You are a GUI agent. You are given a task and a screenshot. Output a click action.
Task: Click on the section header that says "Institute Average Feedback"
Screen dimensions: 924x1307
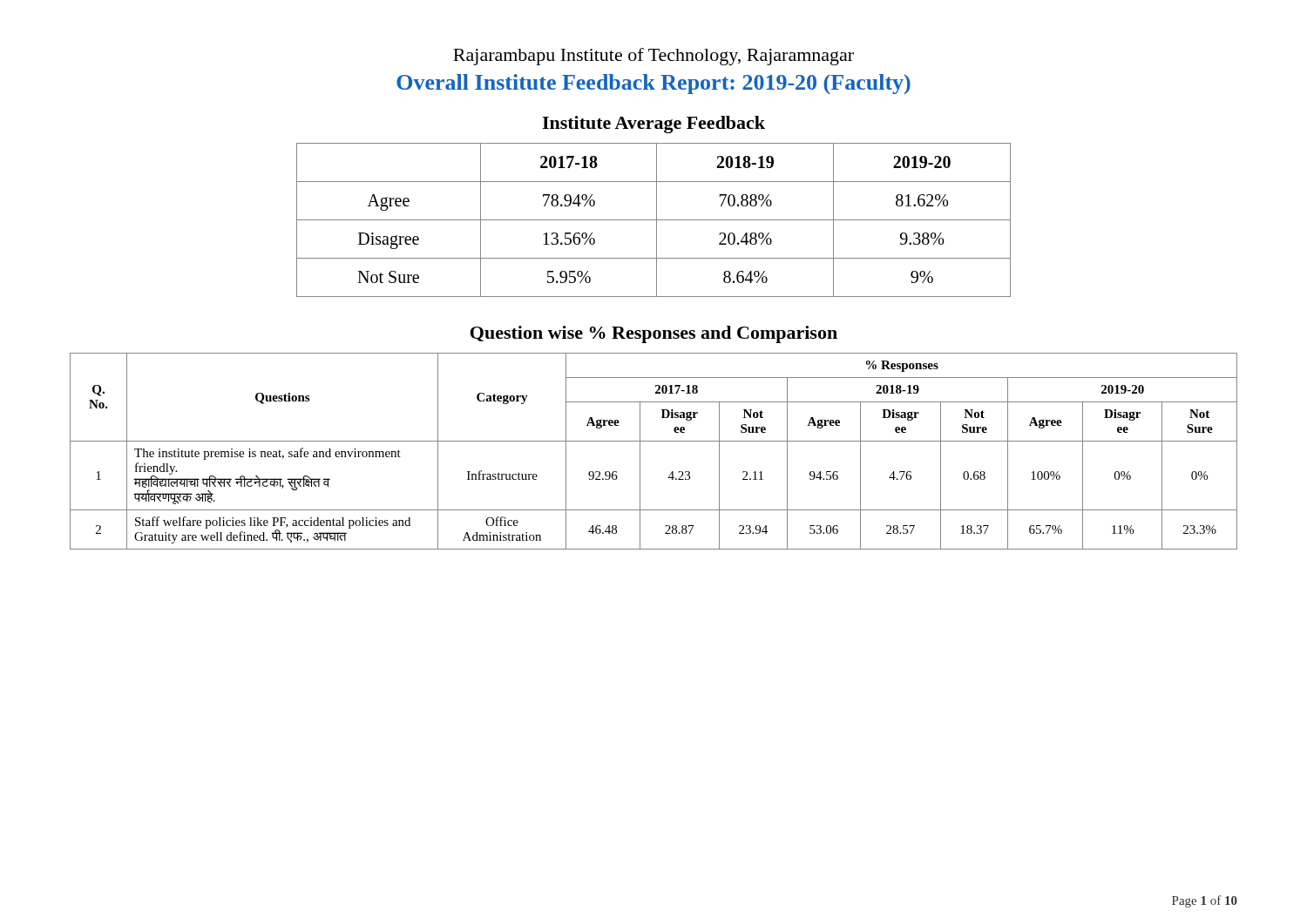(654, 122)
